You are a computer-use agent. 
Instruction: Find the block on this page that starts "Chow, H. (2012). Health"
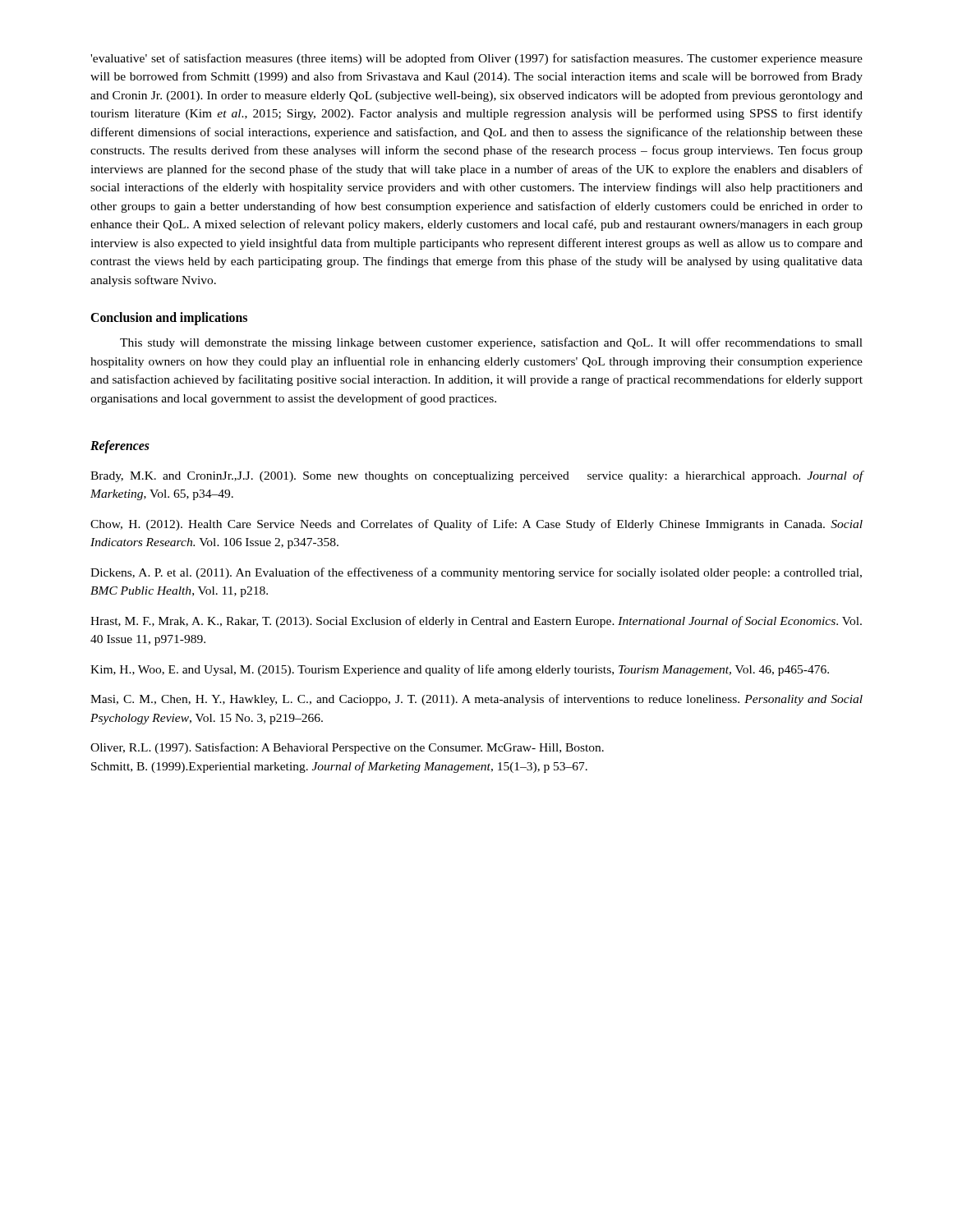click(476, 533)
